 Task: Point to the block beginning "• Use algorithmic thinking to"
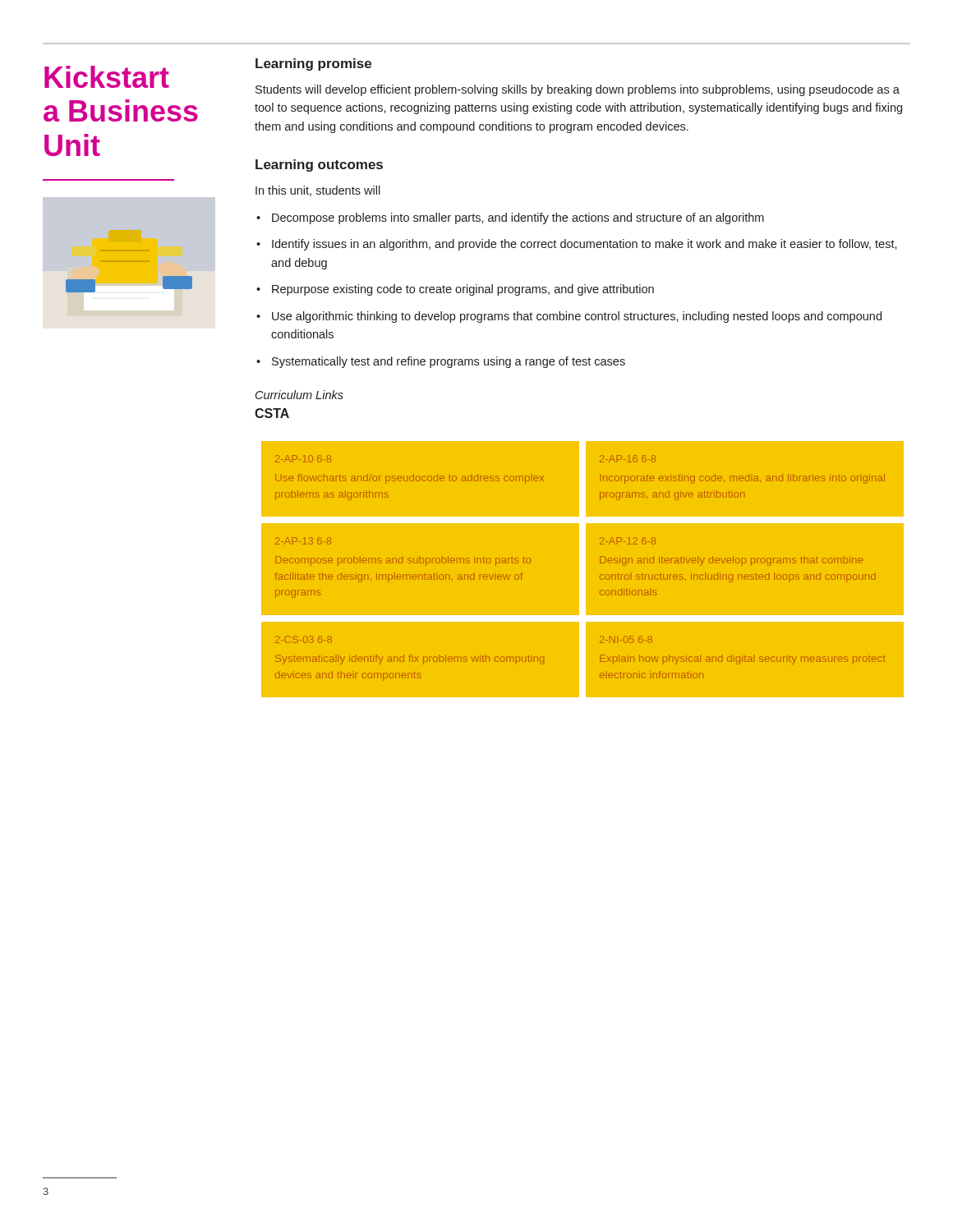(569, 324)
